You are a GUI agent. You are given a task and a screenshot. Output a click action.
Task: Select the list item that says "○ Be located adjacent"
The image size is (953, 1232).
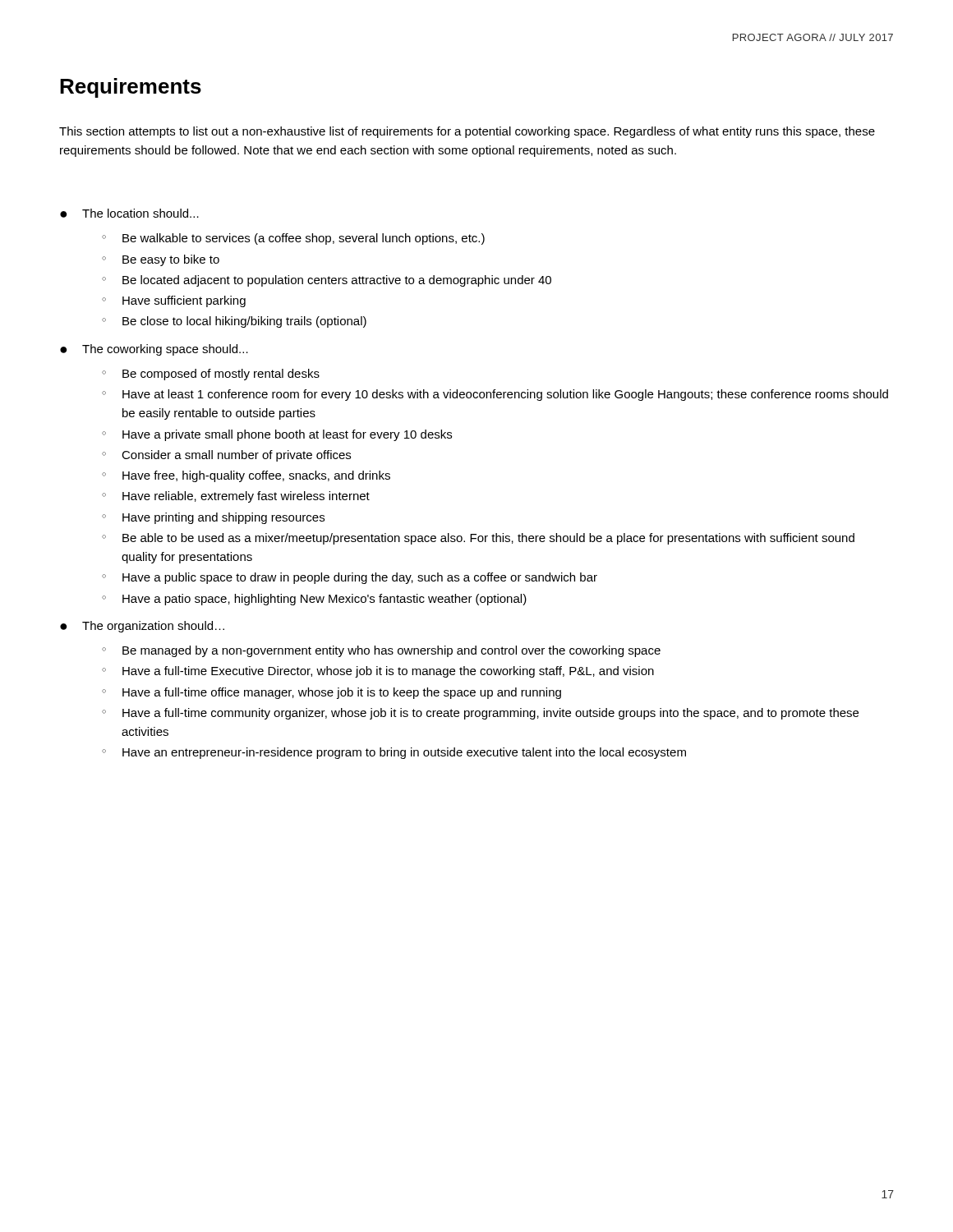tap(498, 280)
